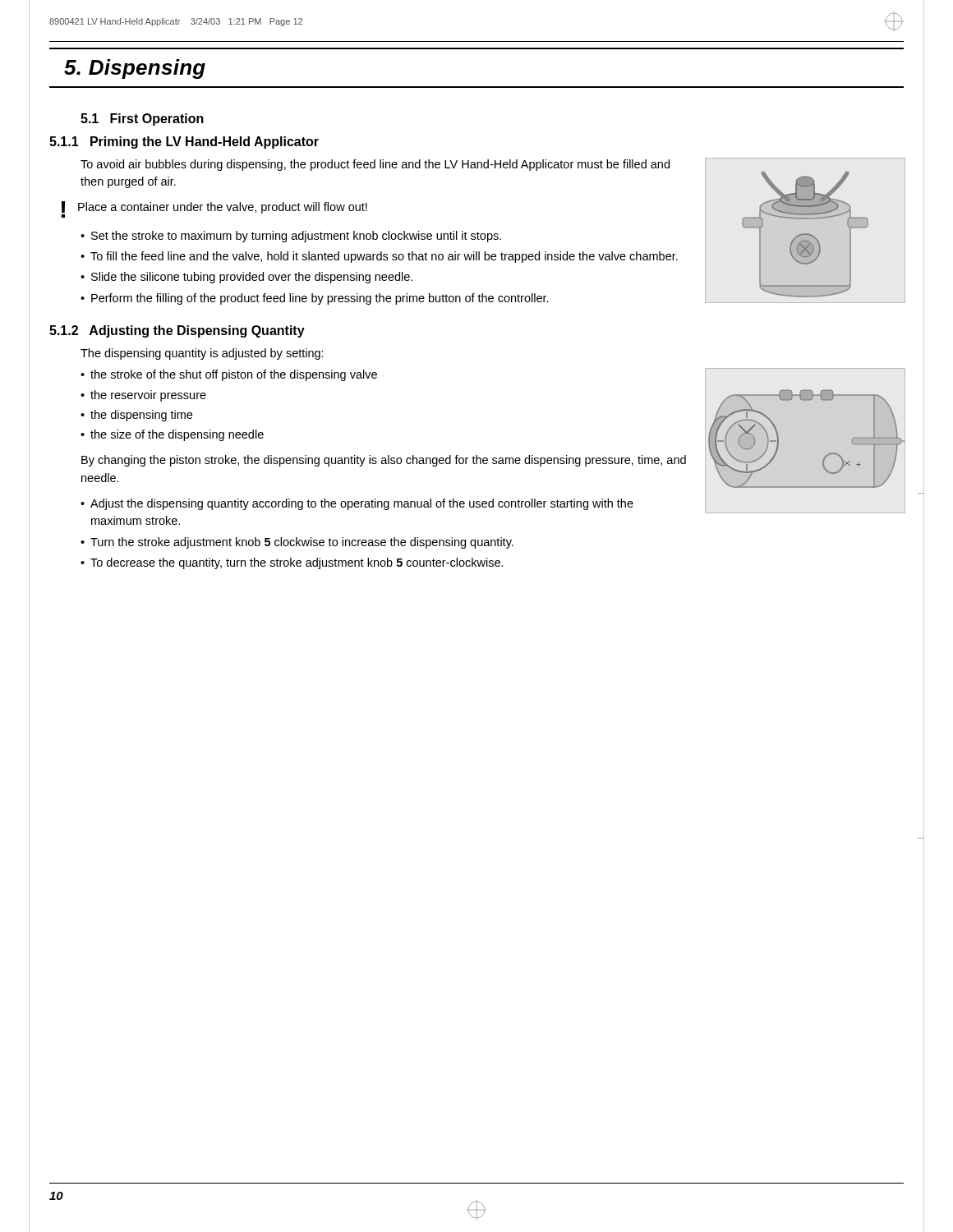Where is the passage that starts "• the stroke of the shut"?

click(x=229, y=375)
